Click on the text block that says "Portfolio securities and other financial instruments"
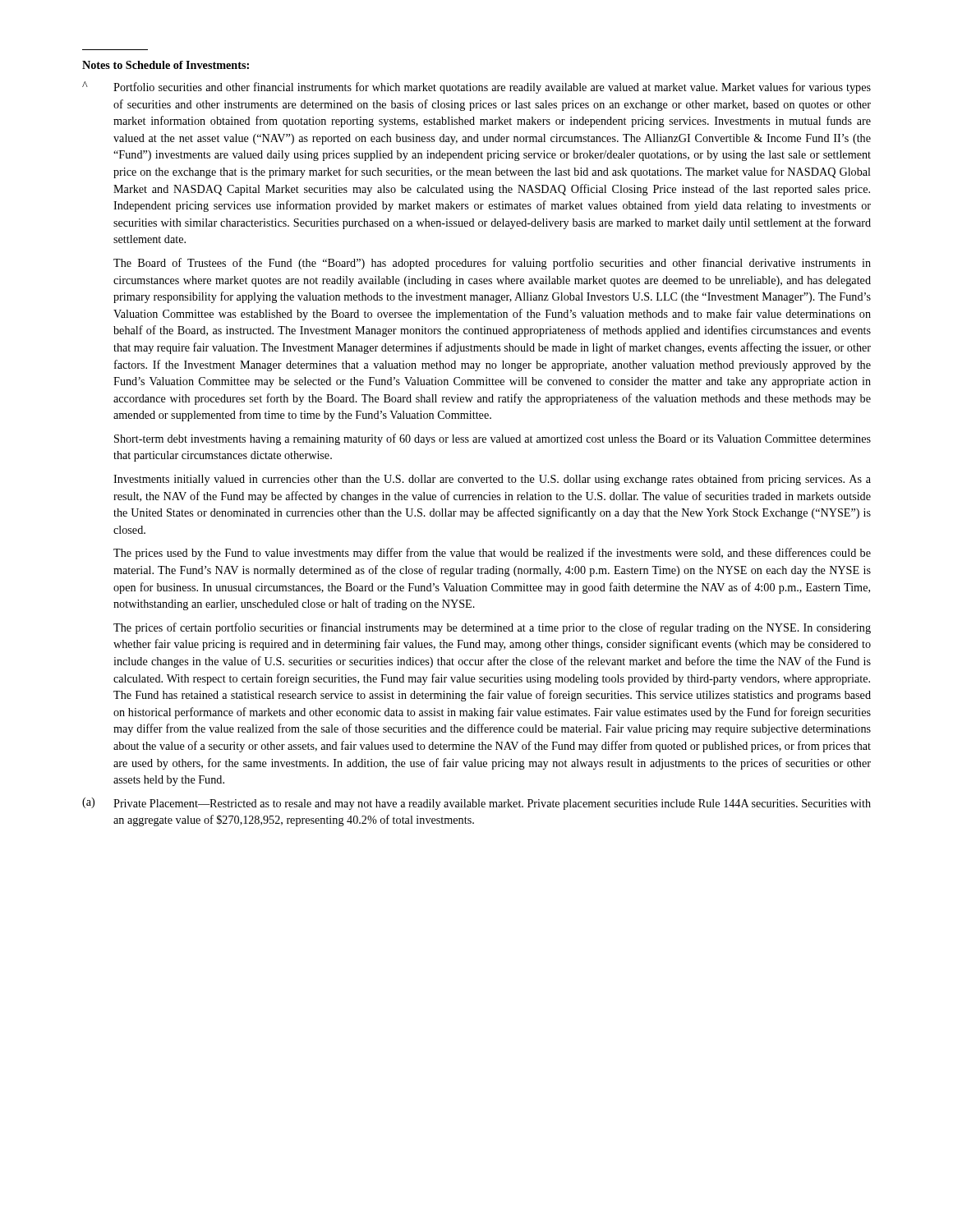The image size is (953, 1232). [492, 434]
